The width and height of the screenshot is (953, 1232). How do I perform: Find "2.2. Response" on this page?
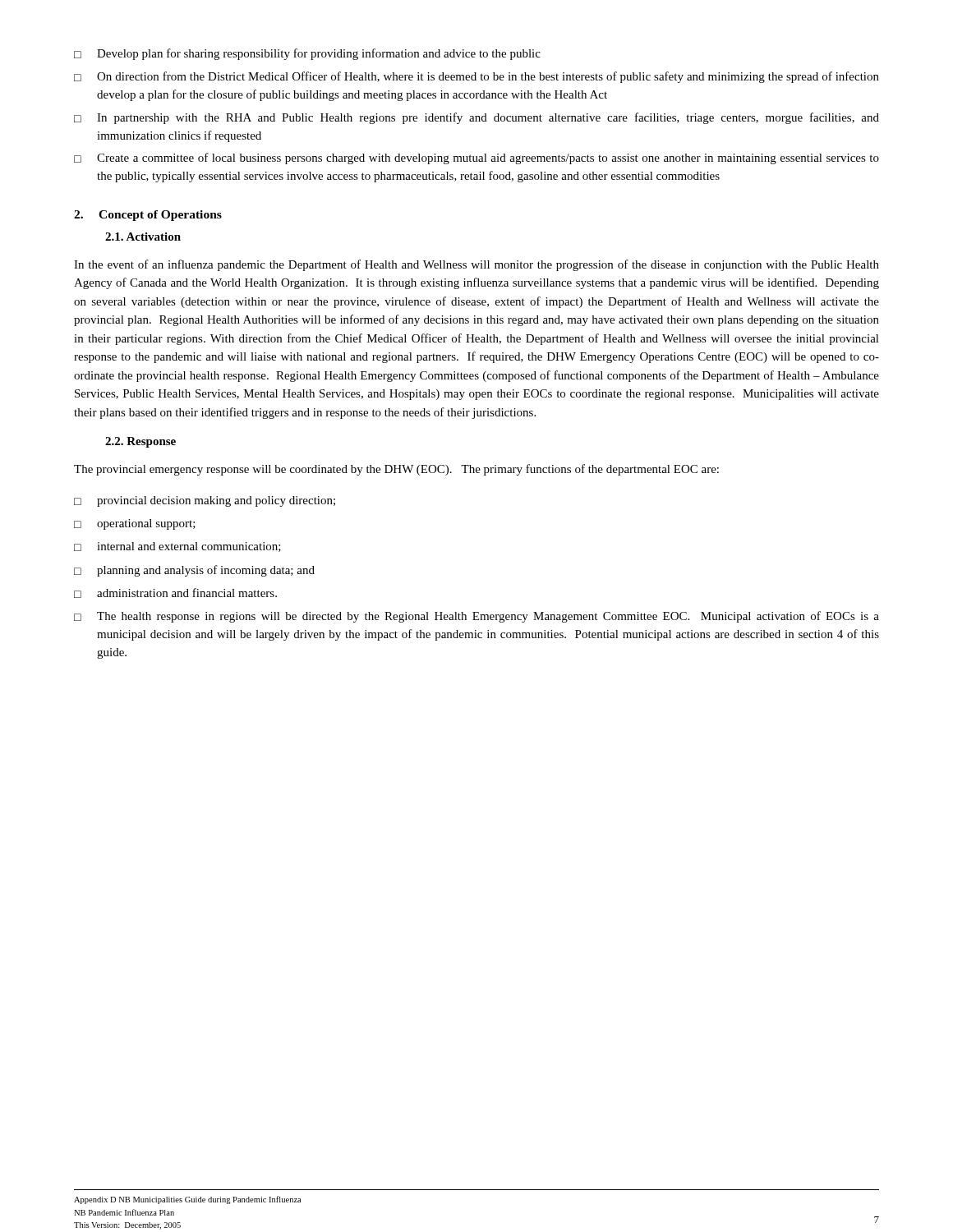pyautogui.click(x=141, y=441)
